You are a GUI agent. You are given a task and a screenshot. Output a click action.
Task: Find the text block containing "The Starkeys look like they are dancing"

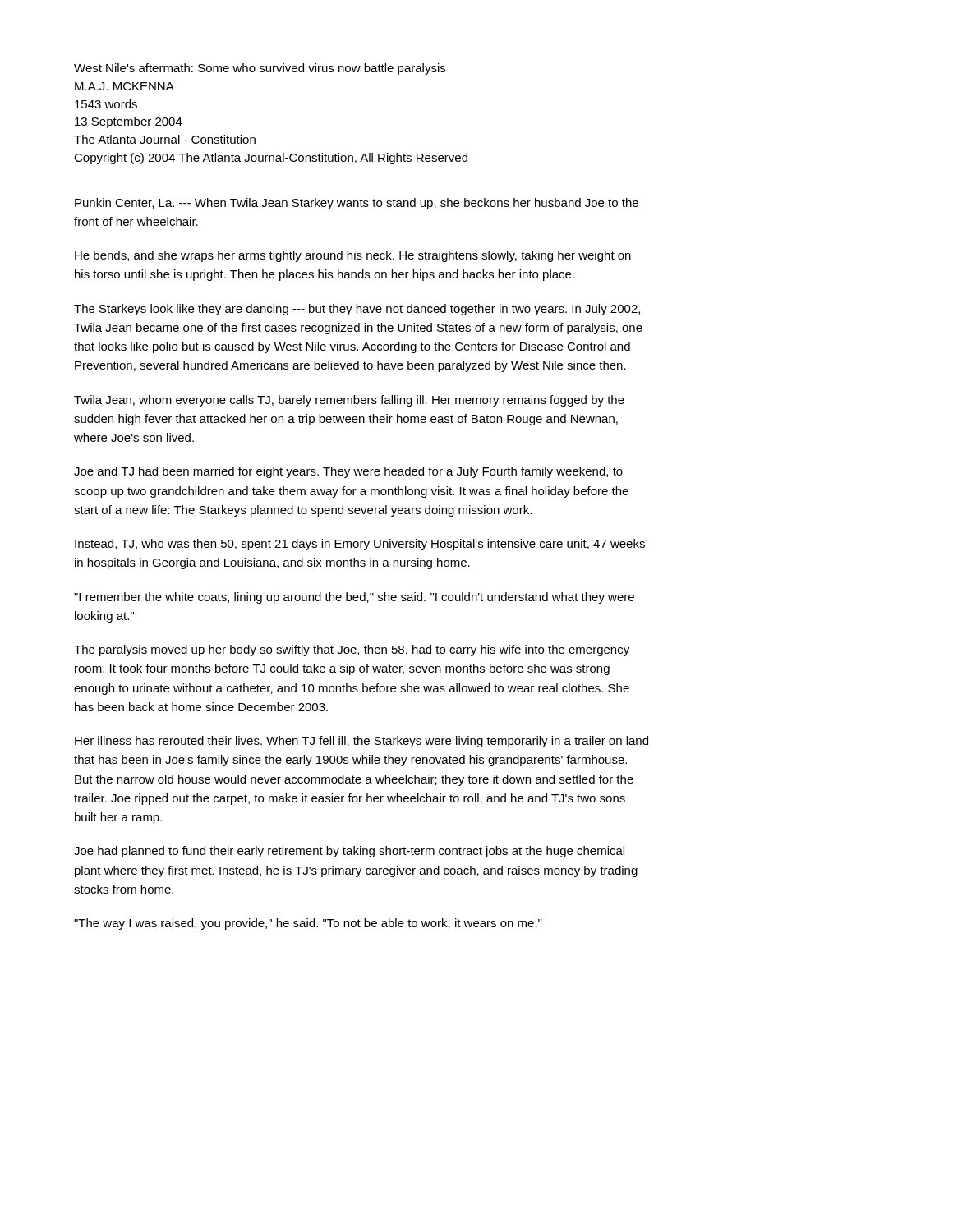coord(358,337)
